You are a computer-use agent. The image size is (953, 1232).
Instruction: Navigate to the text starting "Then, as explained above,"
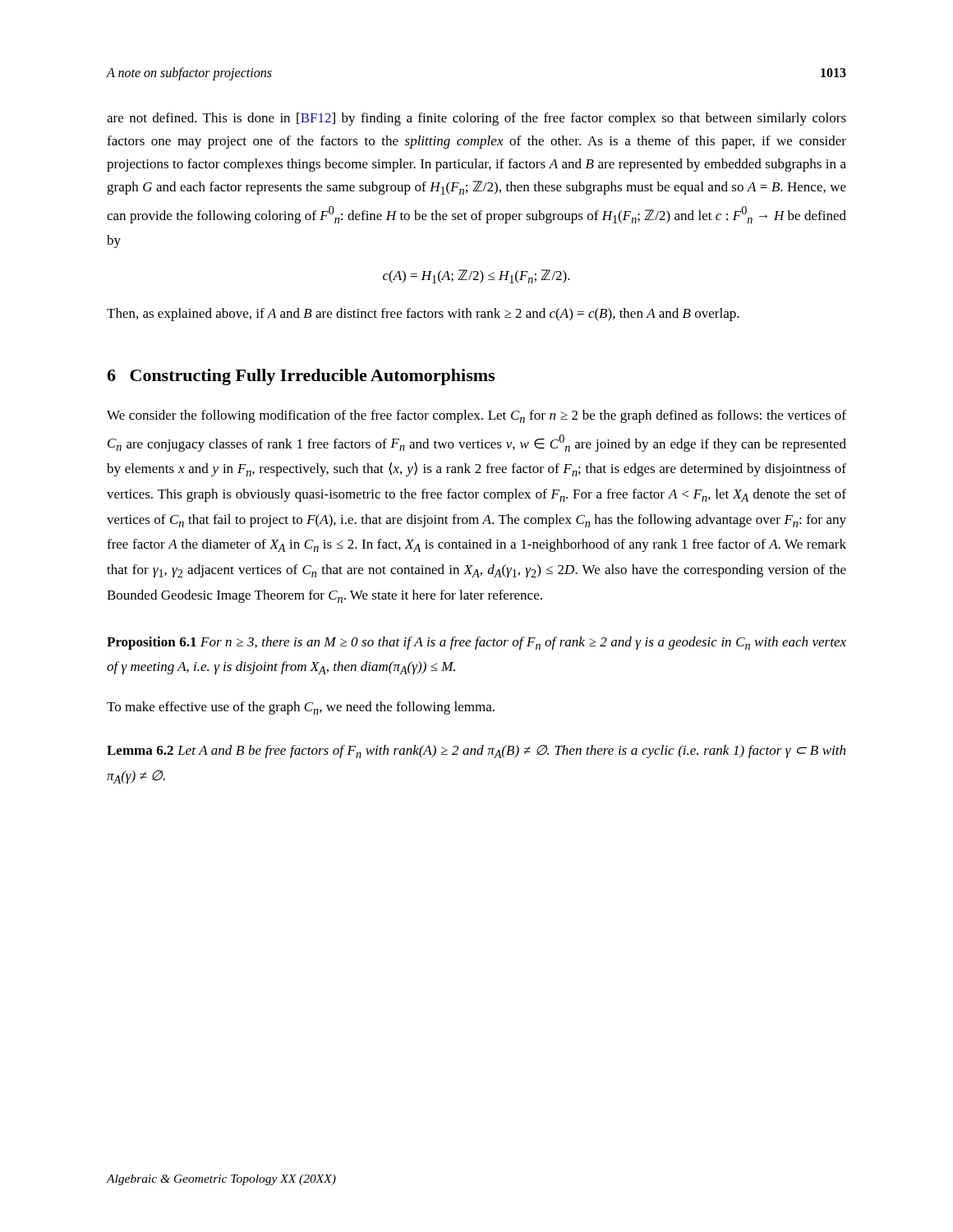tap(423, 313)
